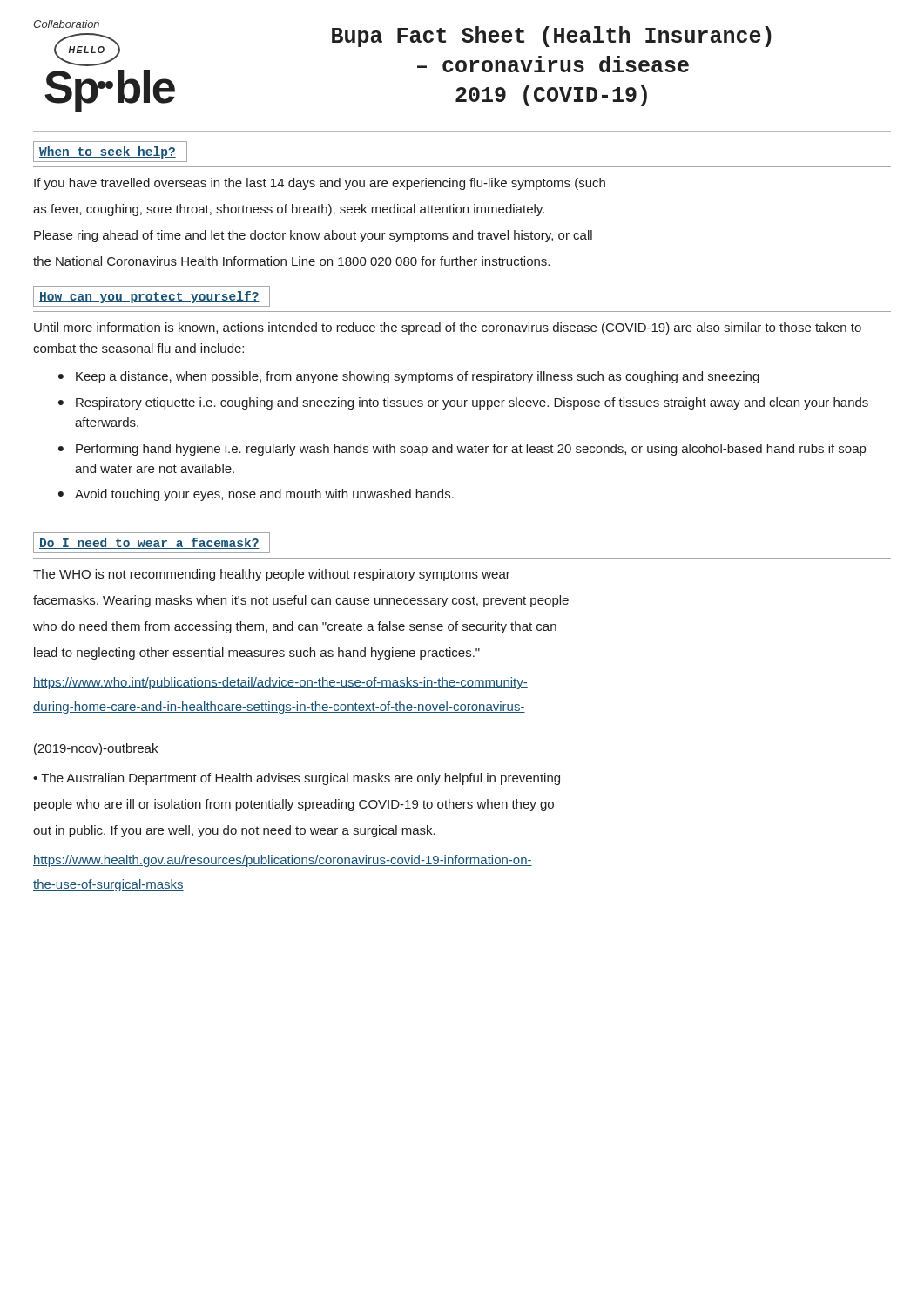Viewport: 924px width, 1307px height.
Task: Navigate to the text starting "facemasks. Wearing masks when it's not useful can"
Action: [x=301, y=600]
